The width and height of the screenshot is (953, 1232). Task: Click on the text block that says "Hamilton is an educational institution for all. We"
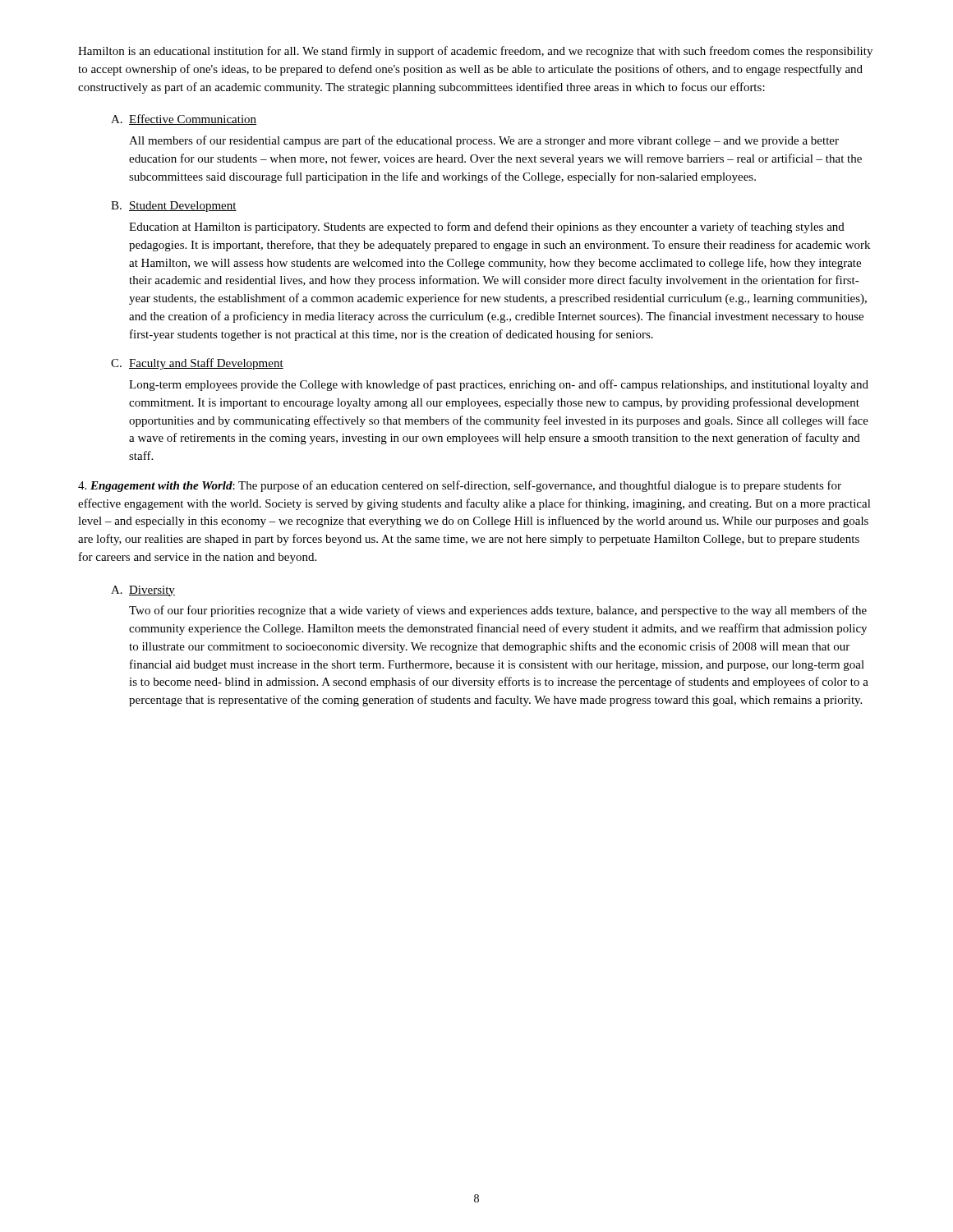475,69
